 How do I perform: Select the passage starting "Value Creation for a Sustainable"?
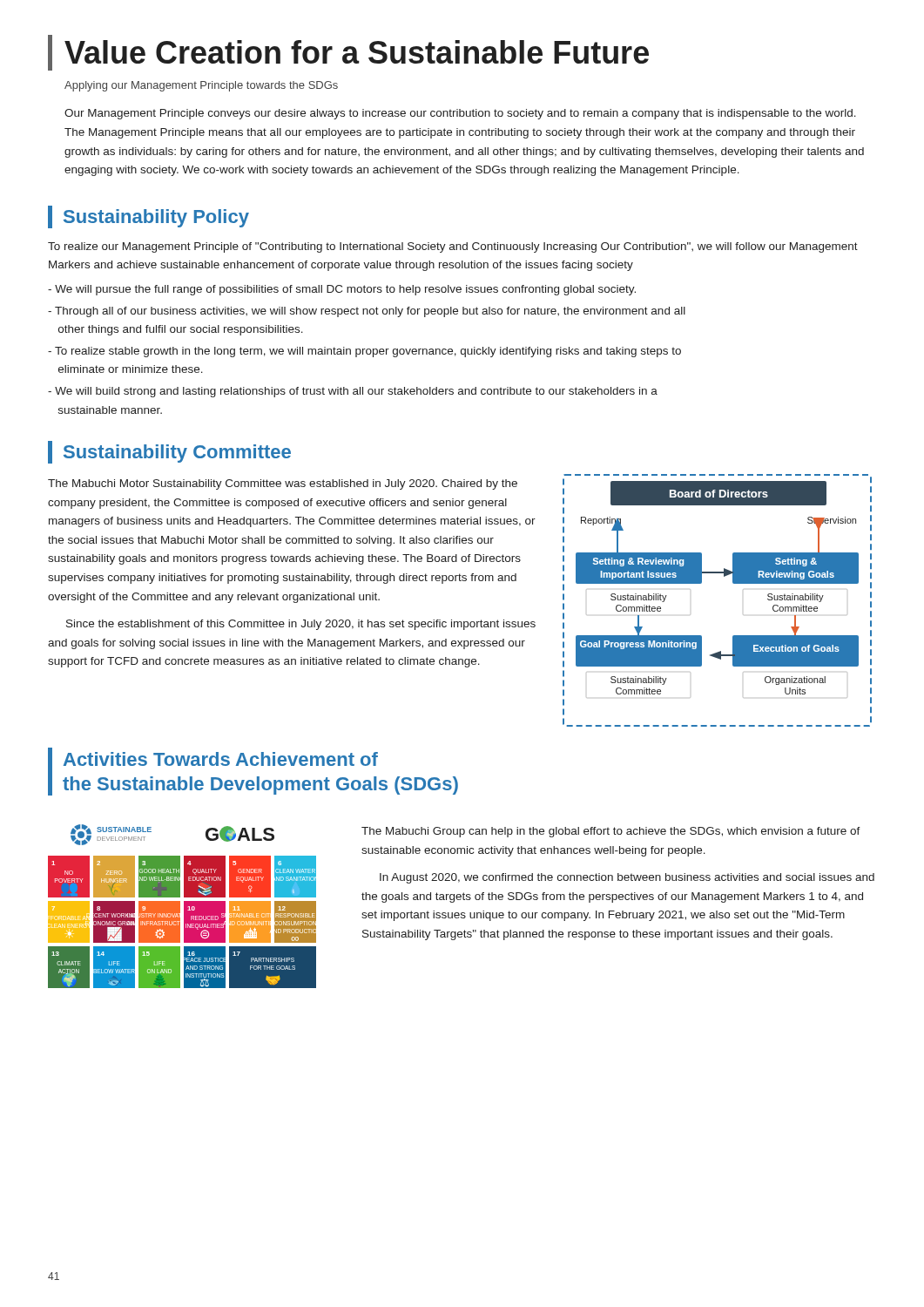click(x=470, y=53)
